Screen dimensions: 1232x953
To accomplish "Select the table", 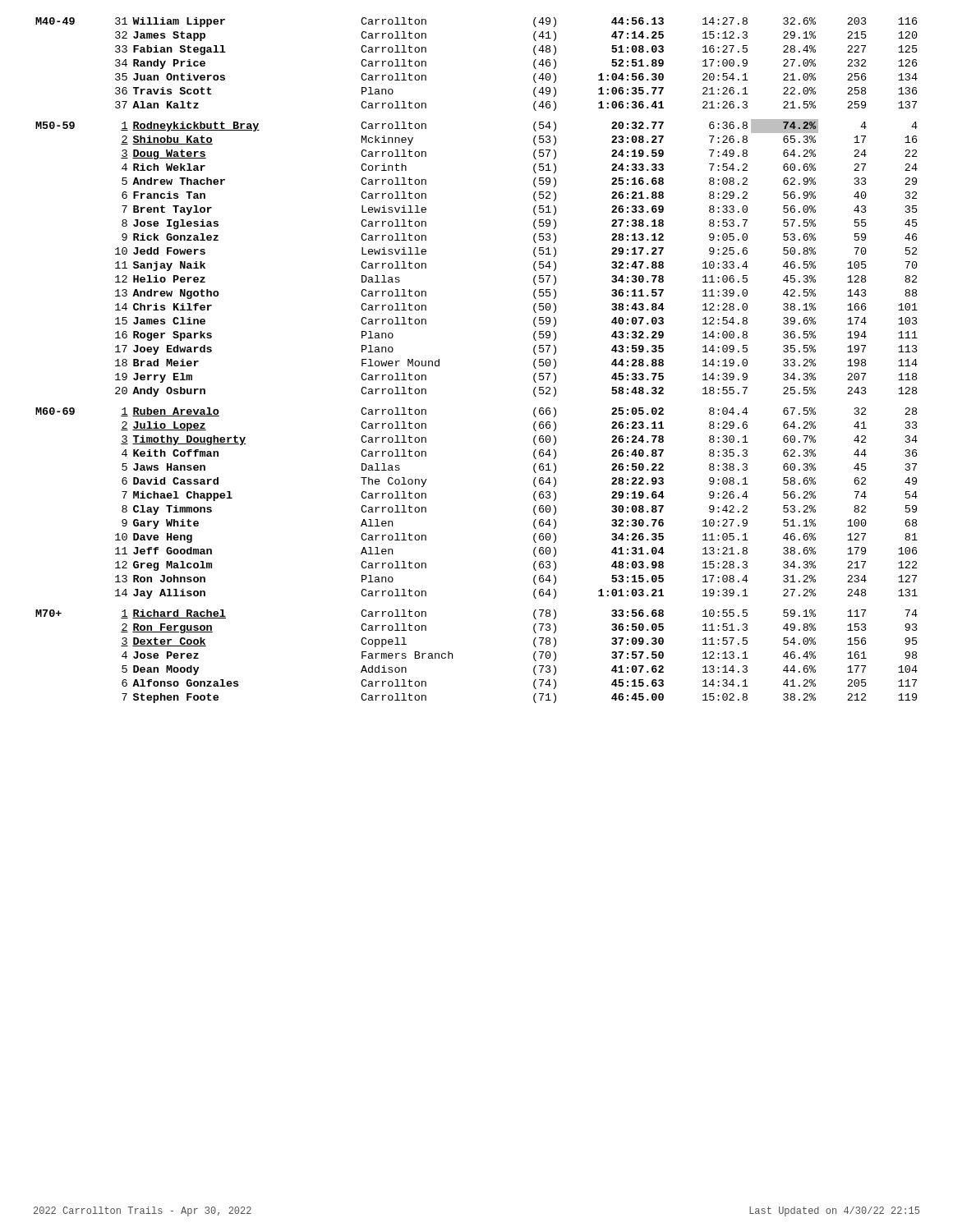I will pos(476,360).
